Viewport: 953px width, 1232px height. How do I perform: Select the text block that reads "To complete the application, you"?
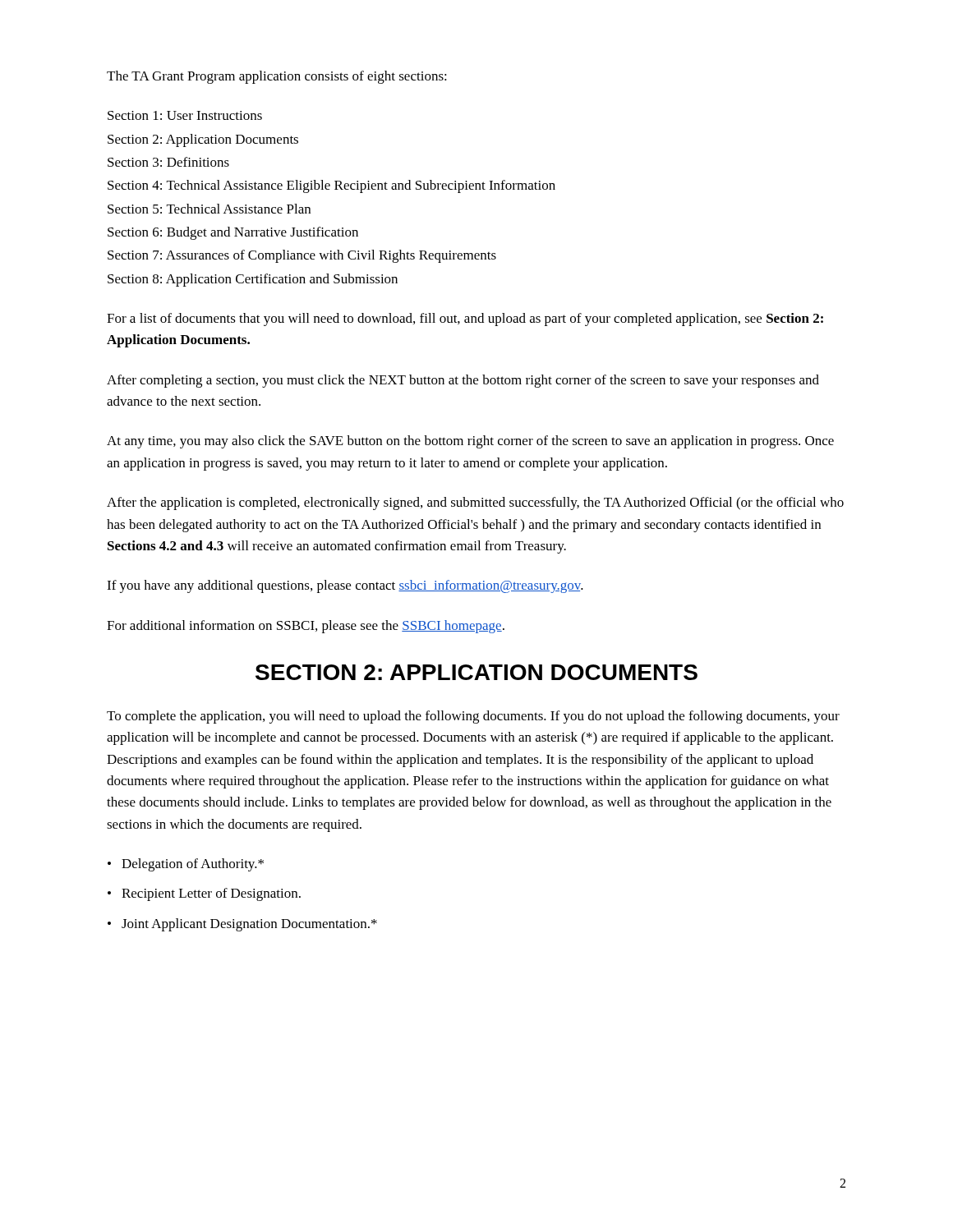[x=473, y=770]
